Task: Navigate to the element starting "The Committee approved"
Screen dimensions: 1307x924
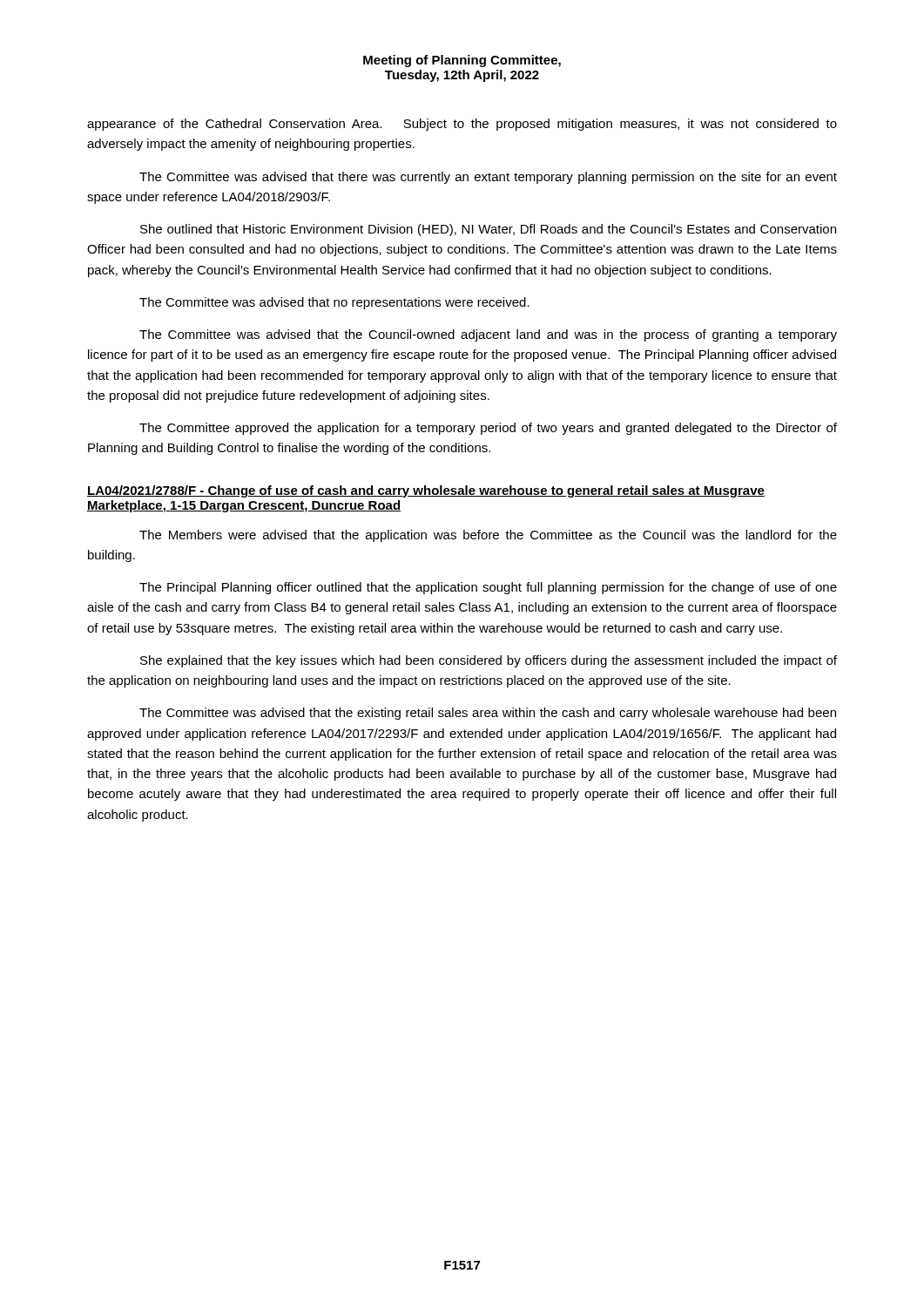Action: 462,438
